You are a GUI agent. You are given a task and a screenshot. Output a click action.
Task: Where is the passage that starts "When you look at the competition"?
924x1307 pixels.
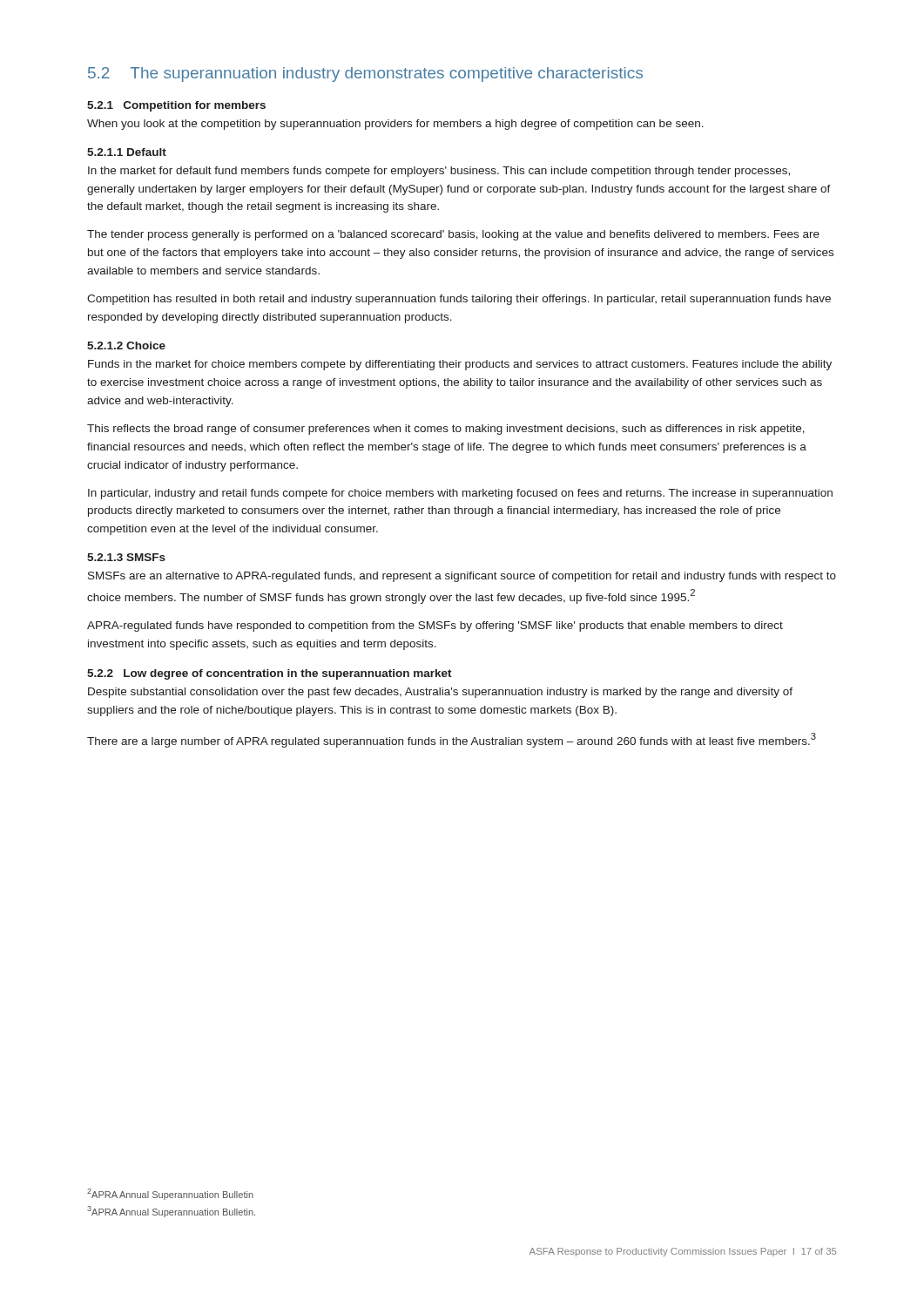pyautogui.click(x=462, y=124)
